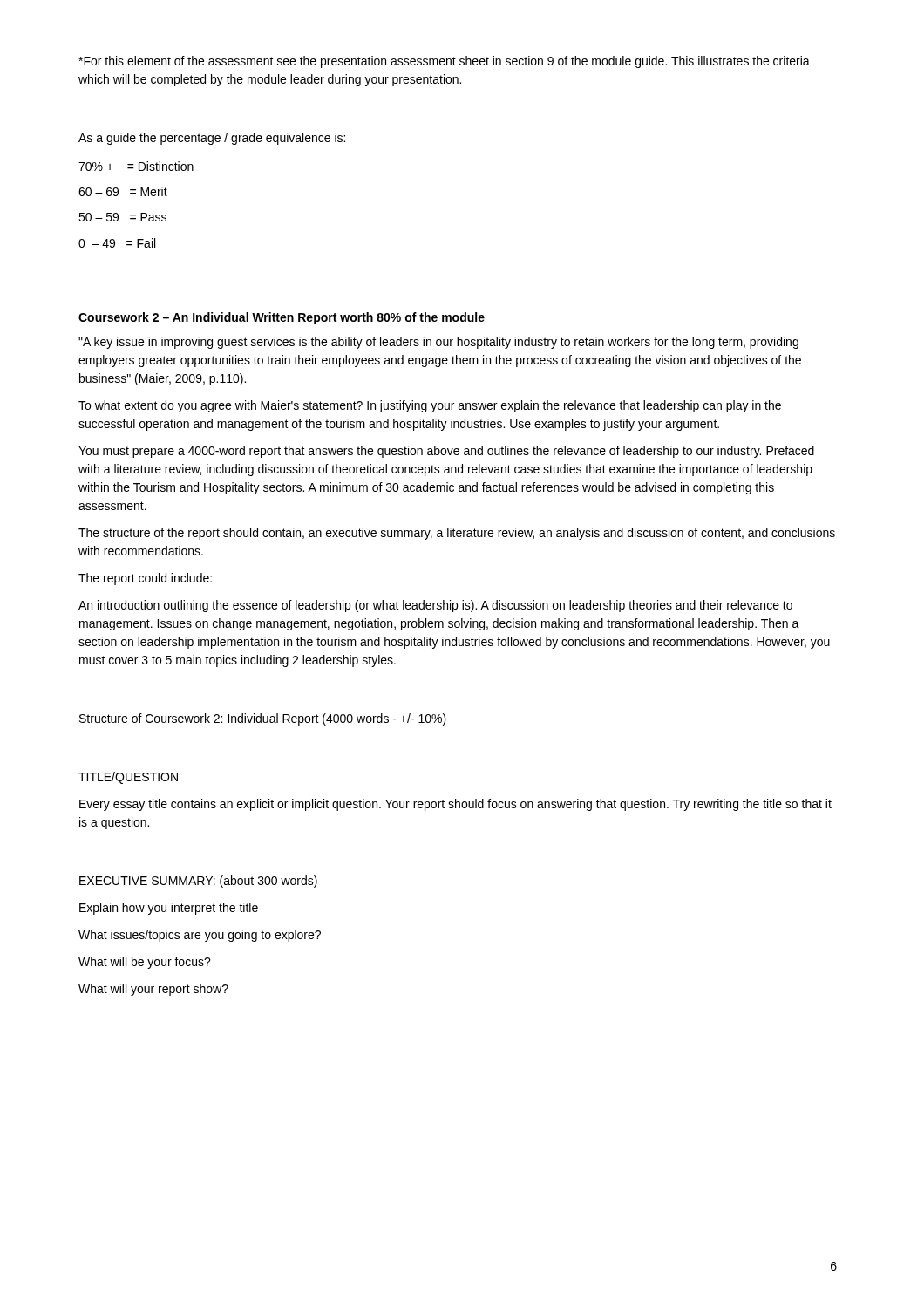The height and width of the screenshot is (1308, 924).
Task: Point to the block beginning "Structure of Coursework 2: Individual Report (4000"
Action: click(262, 718)
